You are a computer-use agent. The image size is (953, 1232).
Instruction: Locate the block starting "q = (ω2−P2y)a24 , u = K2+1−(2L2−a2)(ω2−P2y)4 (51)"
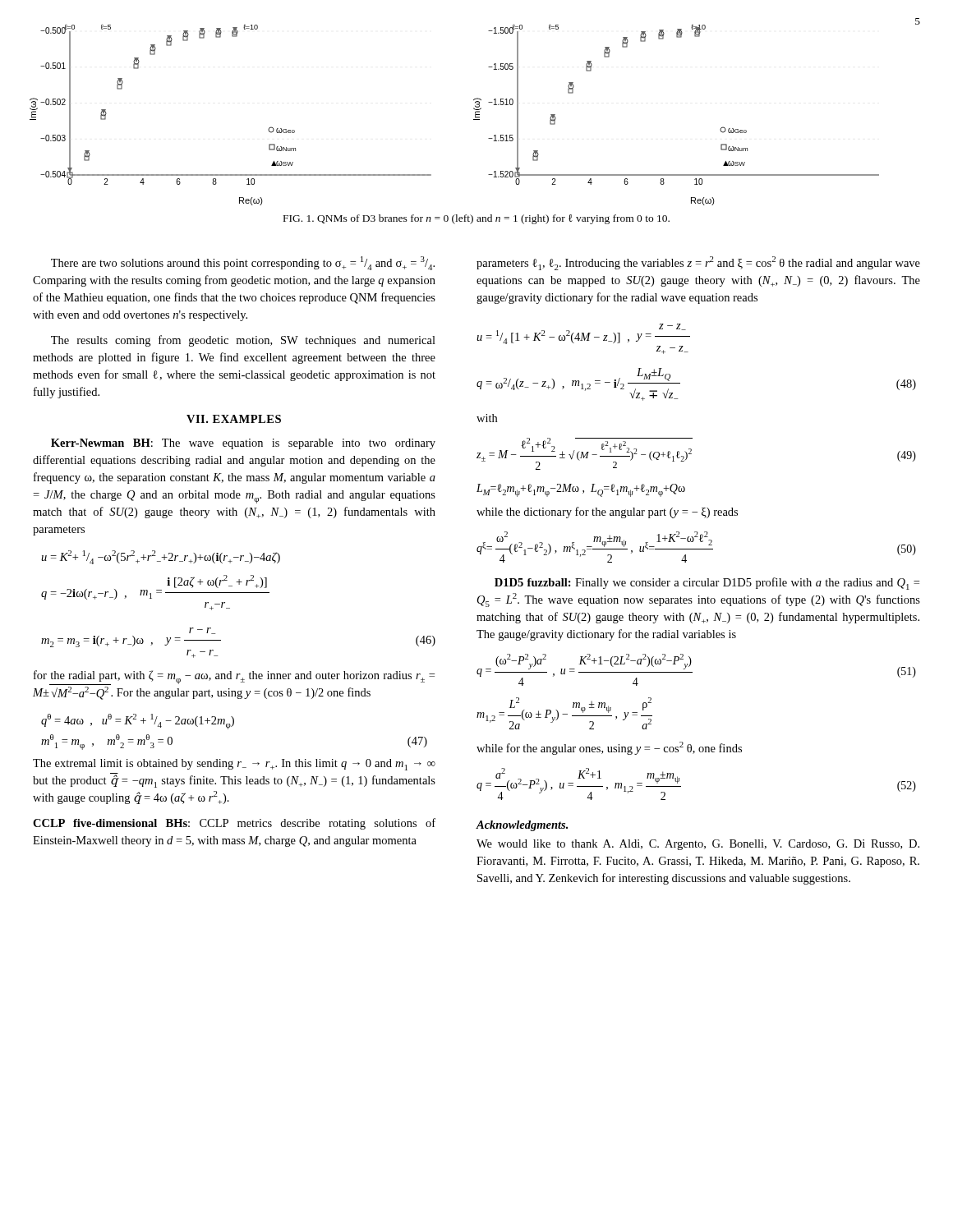click(635, 672)
